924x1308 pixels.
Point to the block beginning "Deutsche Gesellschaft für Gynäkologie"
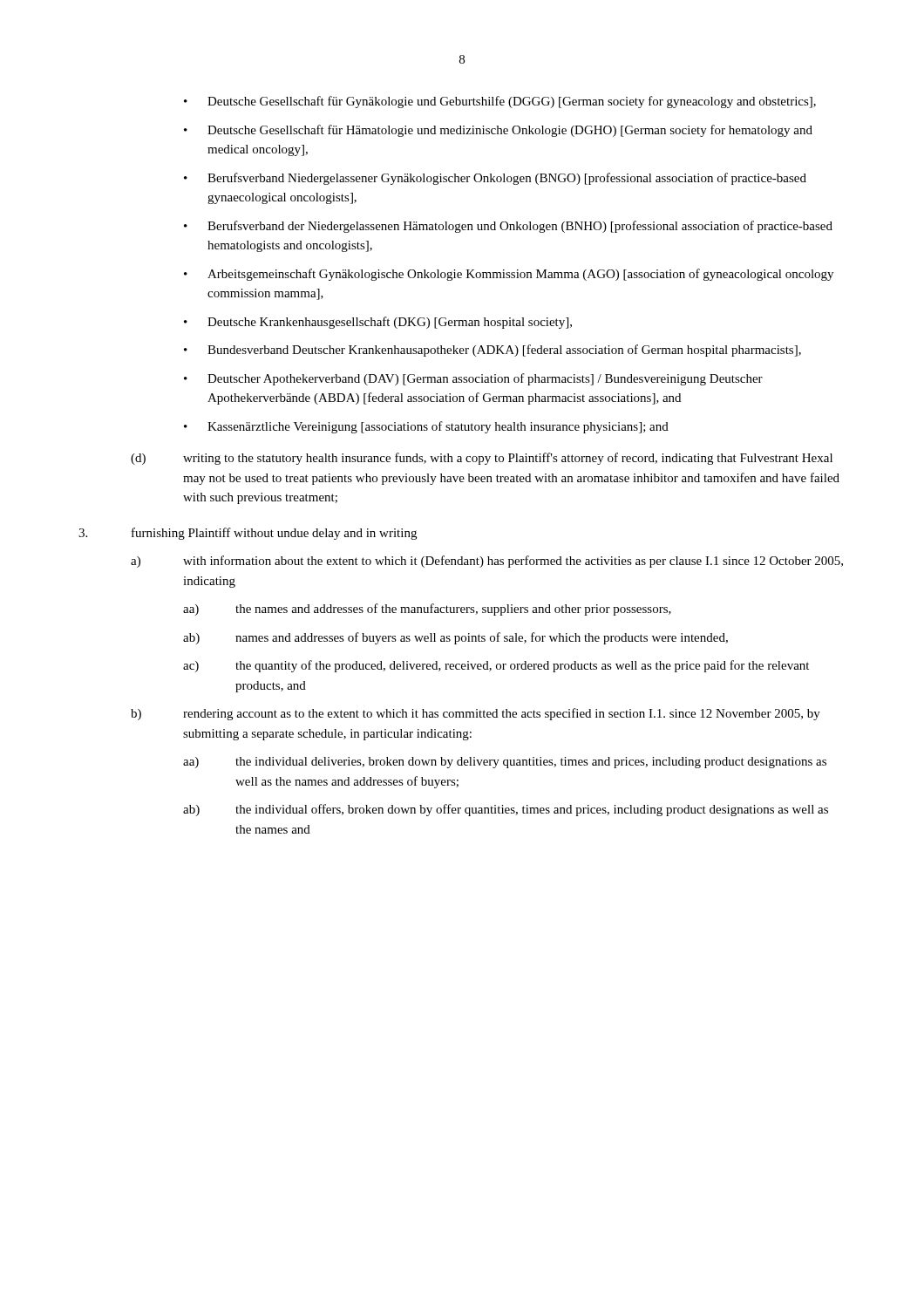pos(512,101)
